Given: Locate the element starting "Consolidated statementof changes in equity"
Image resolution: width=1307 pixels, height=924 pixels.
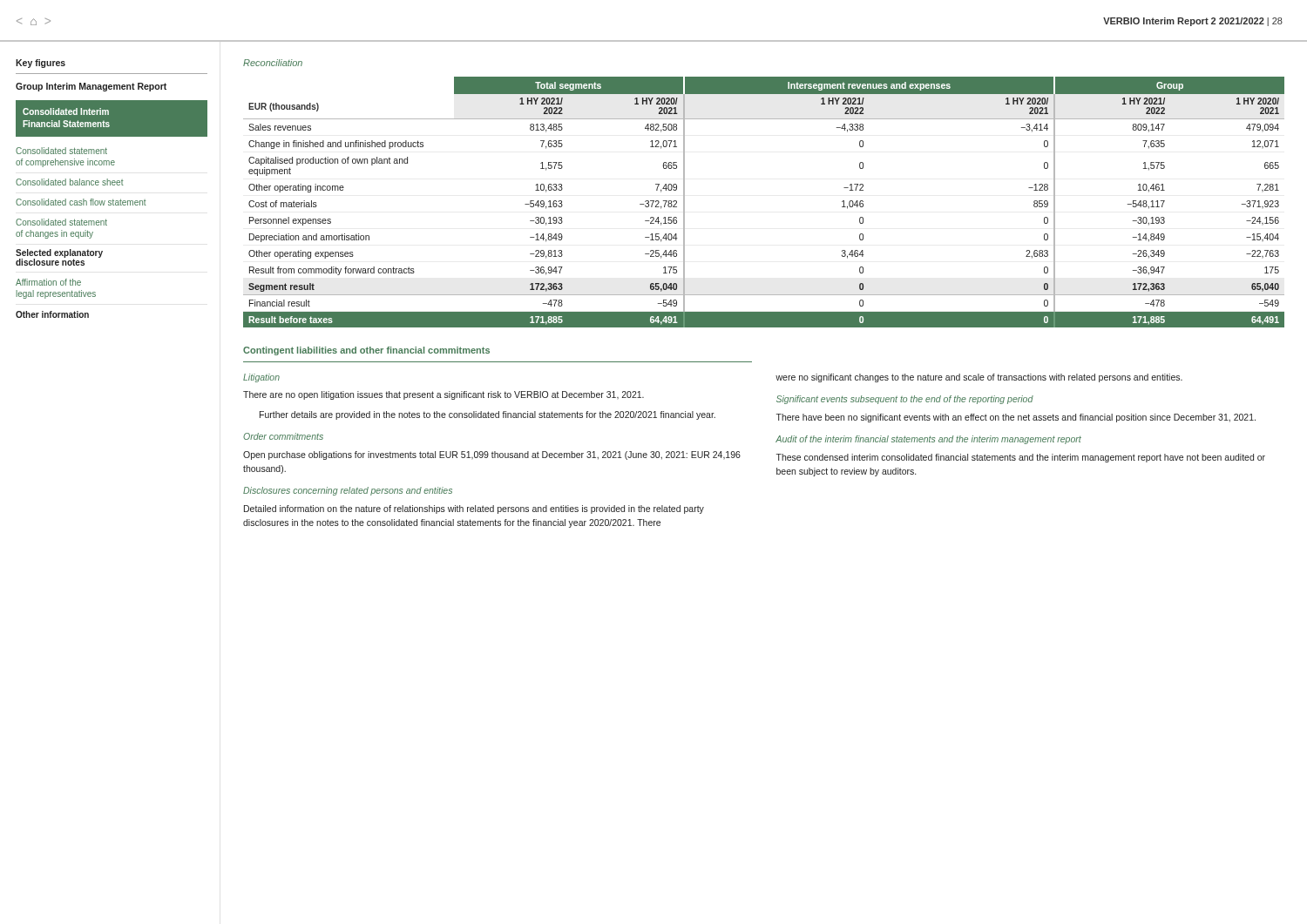Looking at the screenshot, I should click(x=61, y=228).
